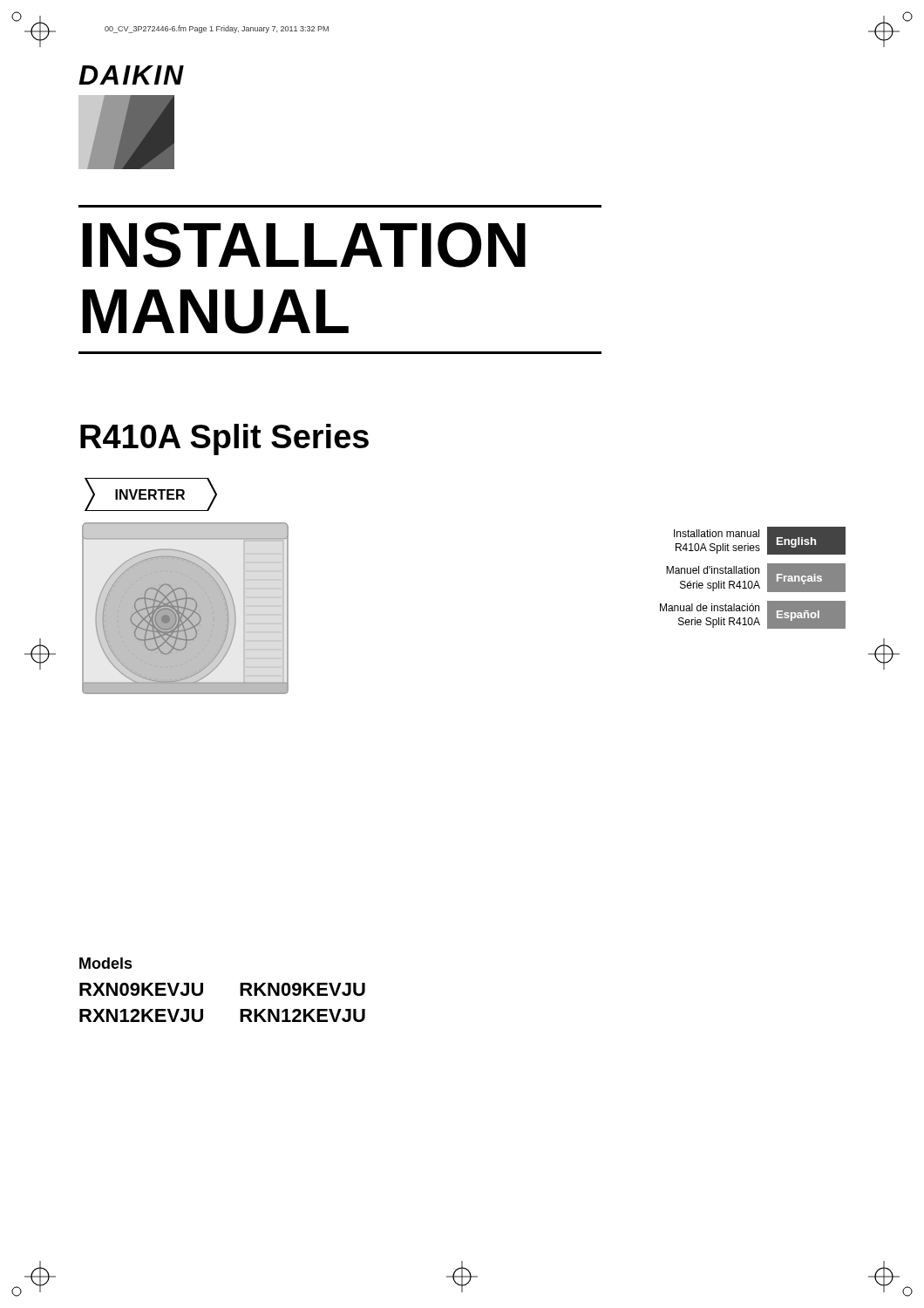This screenshot has width=924, height=1308.
Task: Locate the title
Action: tap(340, 280)
